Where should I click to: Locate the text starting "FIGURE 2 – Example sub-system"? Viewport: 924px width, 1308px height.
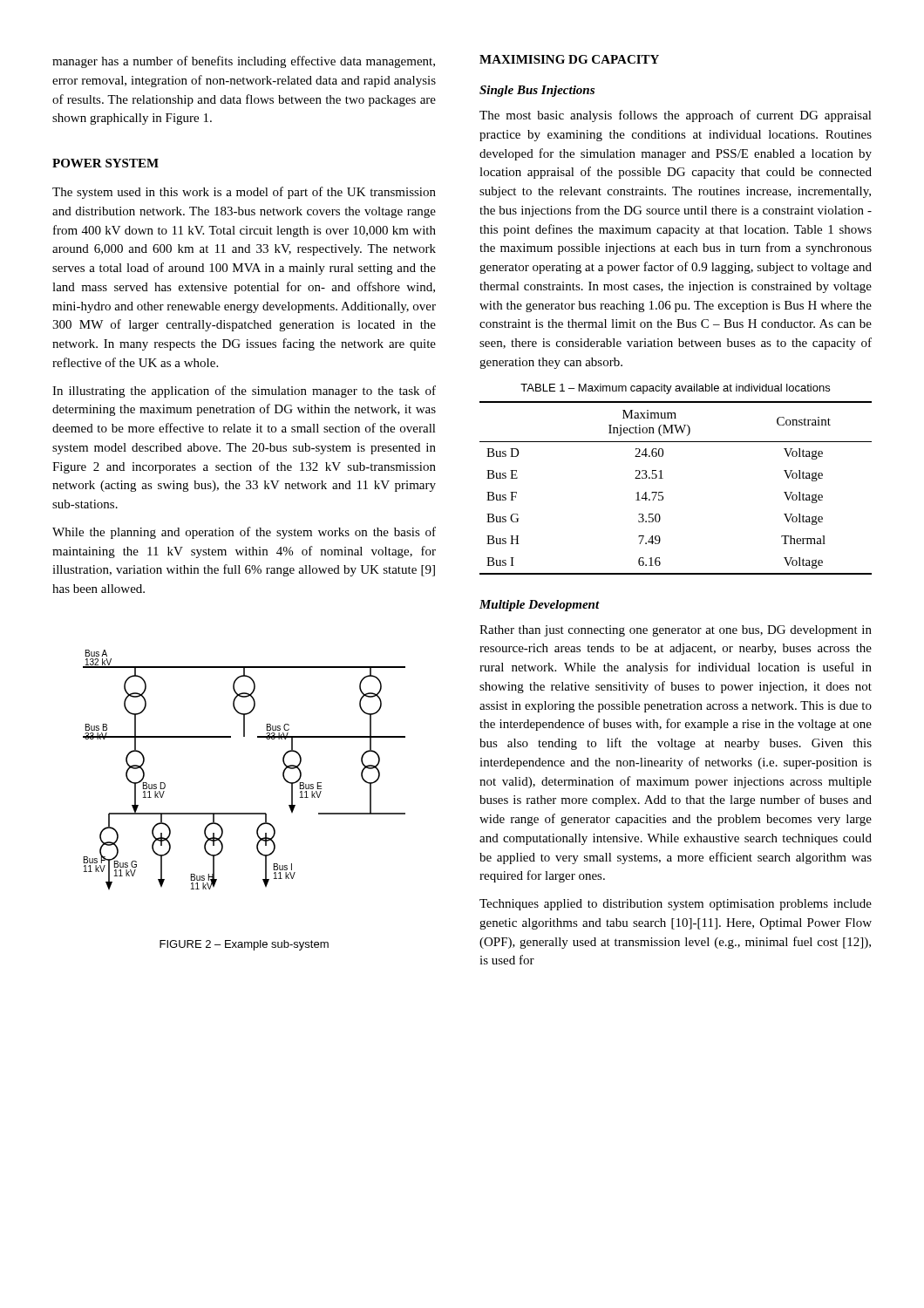(244, 944)
